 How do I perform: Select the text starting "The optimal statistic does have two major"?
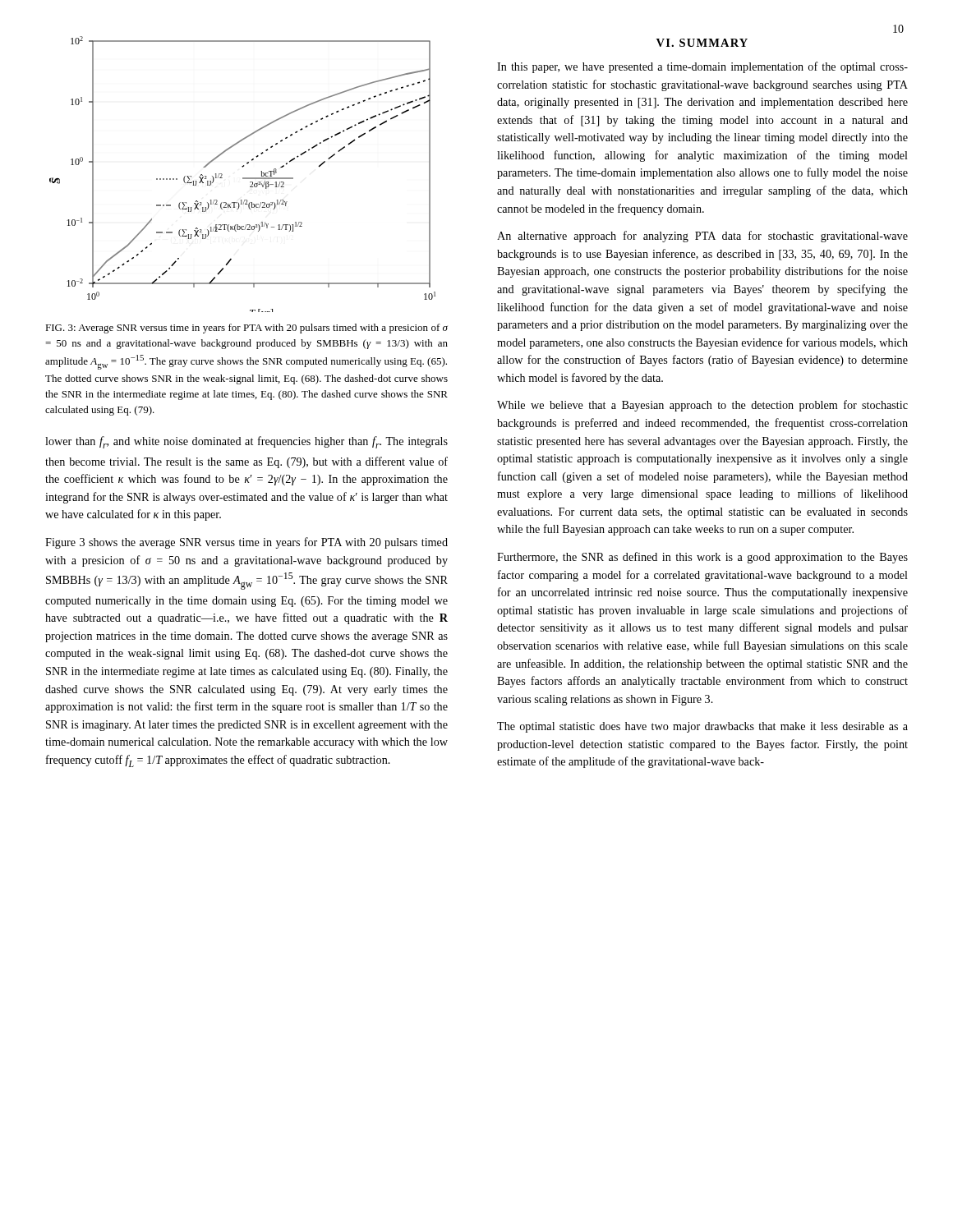pos(702,744)
